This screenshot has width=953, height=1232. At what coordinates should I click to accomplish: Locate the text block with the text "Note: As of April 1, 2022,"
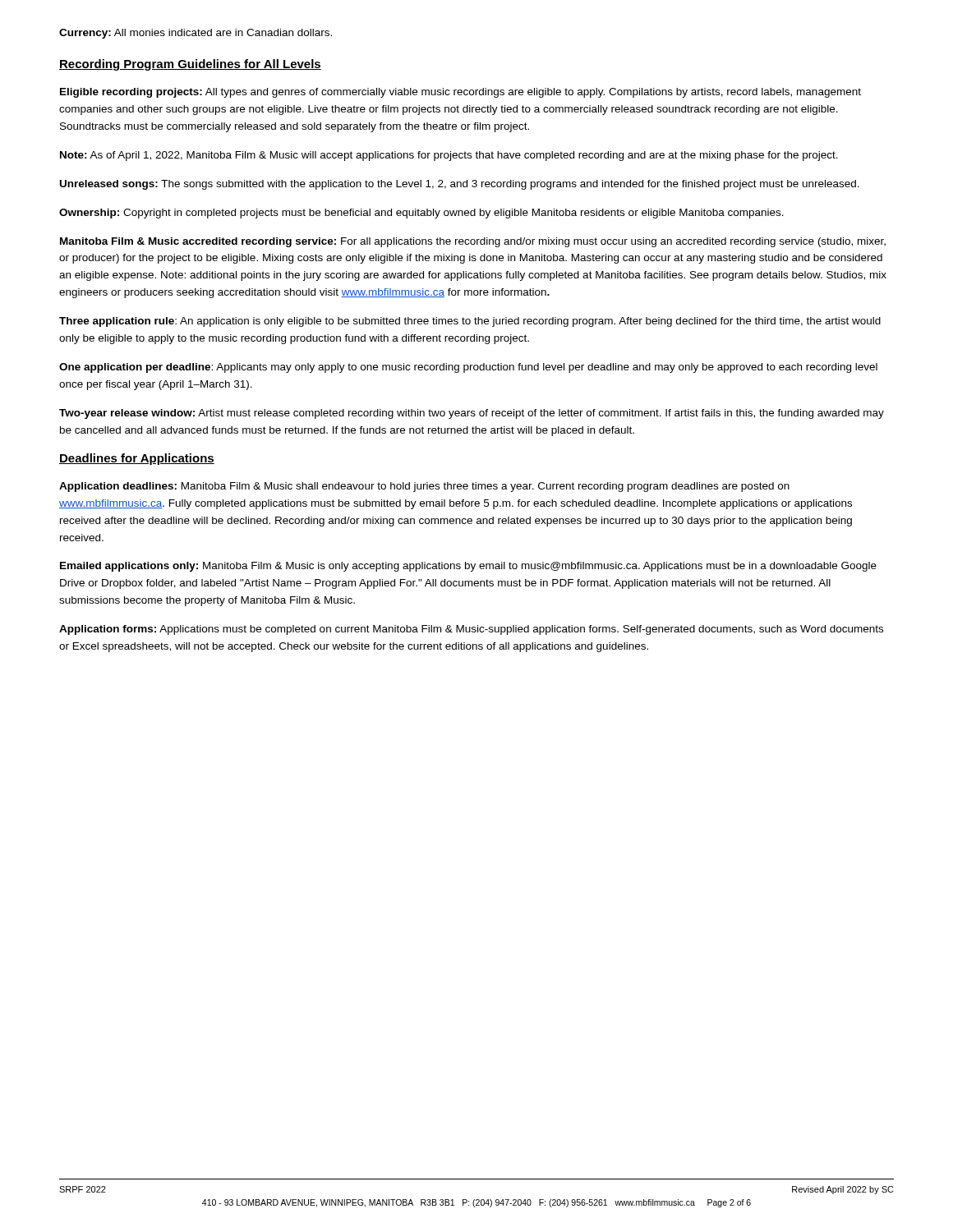(x=449, y=155)
